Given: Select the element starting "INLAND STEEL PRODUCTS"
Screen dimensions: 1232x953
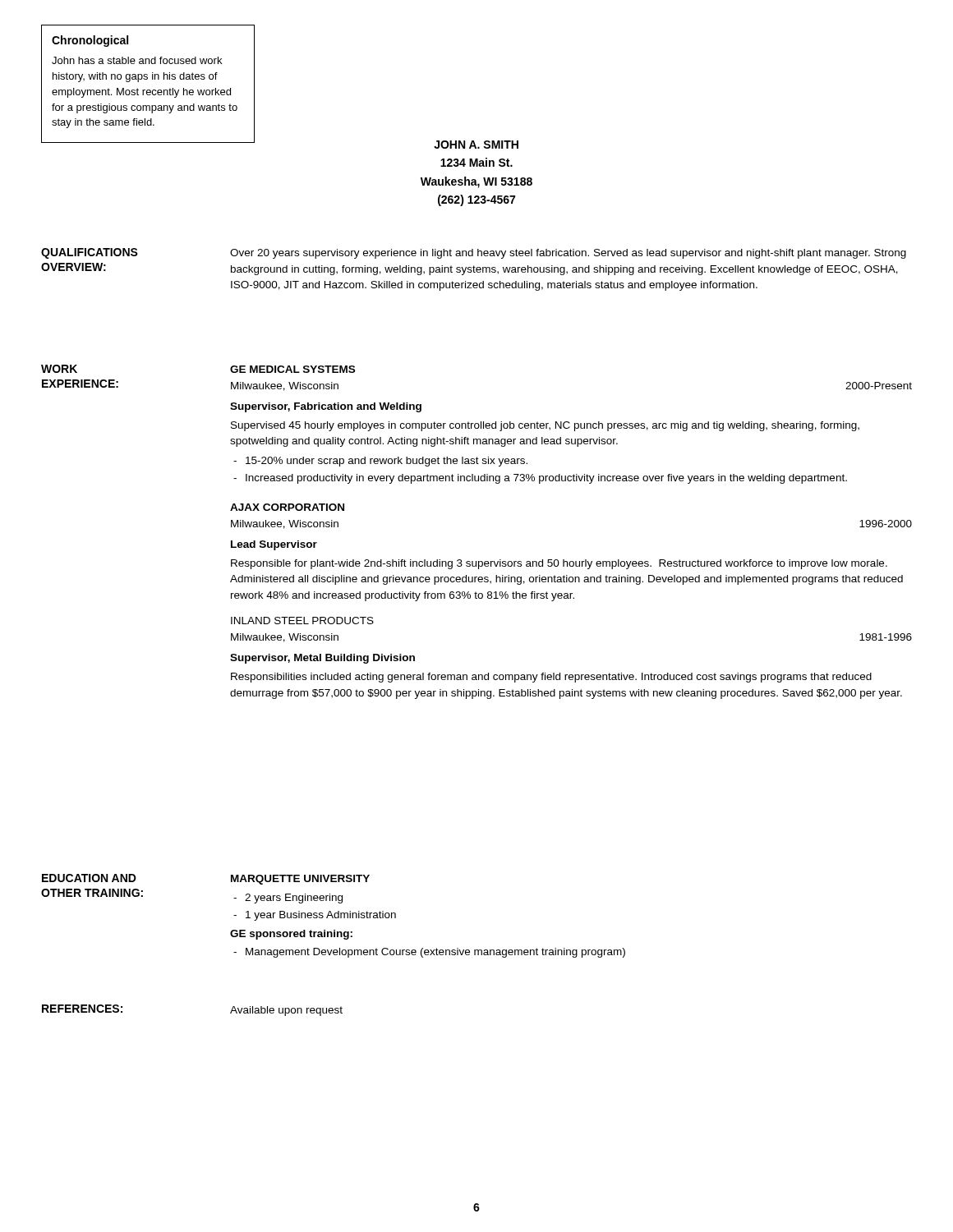Looking at the screenshot, I should [302, 621].
